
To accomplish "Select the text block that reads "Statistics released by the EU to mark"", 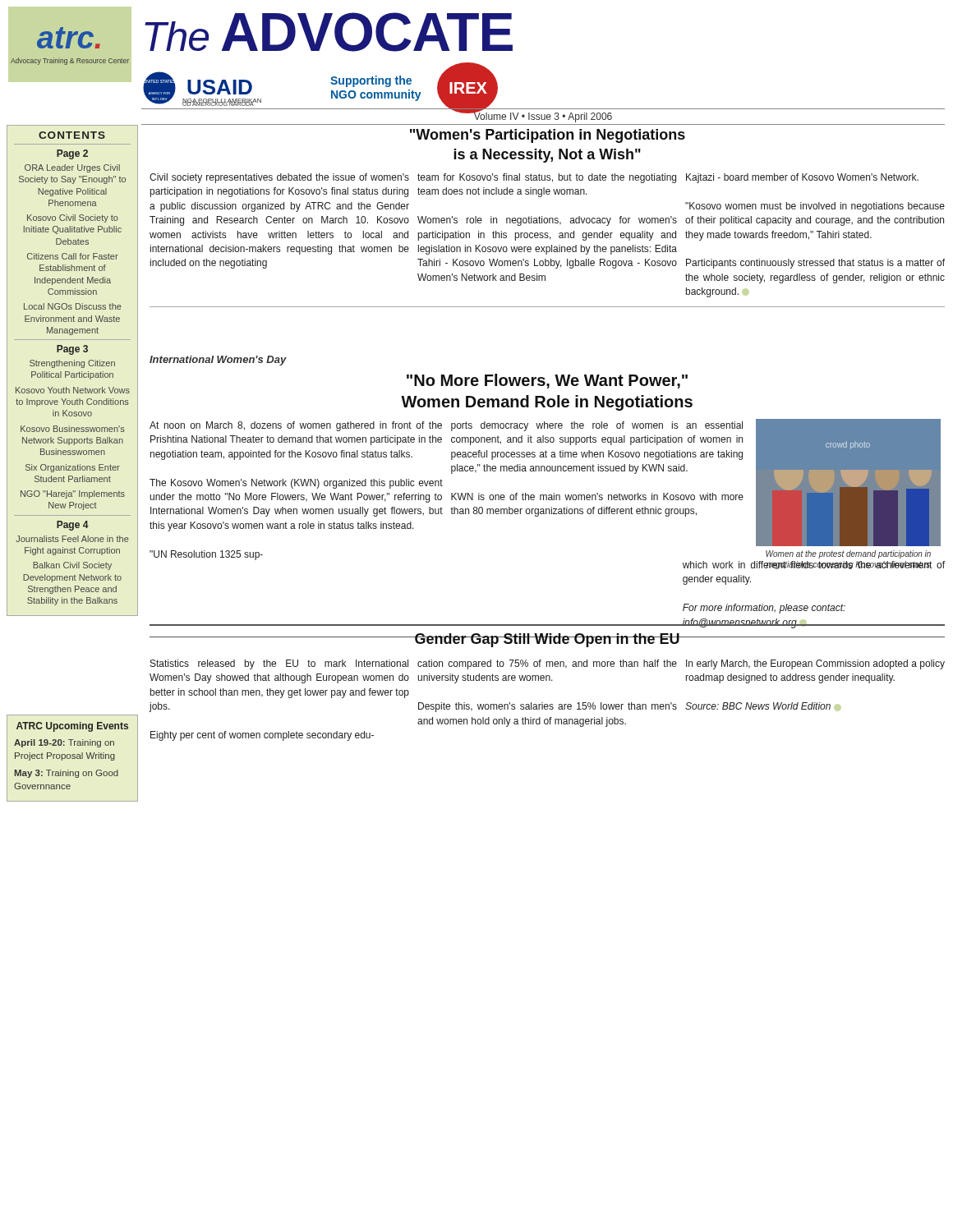I will (x=279, y=699).
